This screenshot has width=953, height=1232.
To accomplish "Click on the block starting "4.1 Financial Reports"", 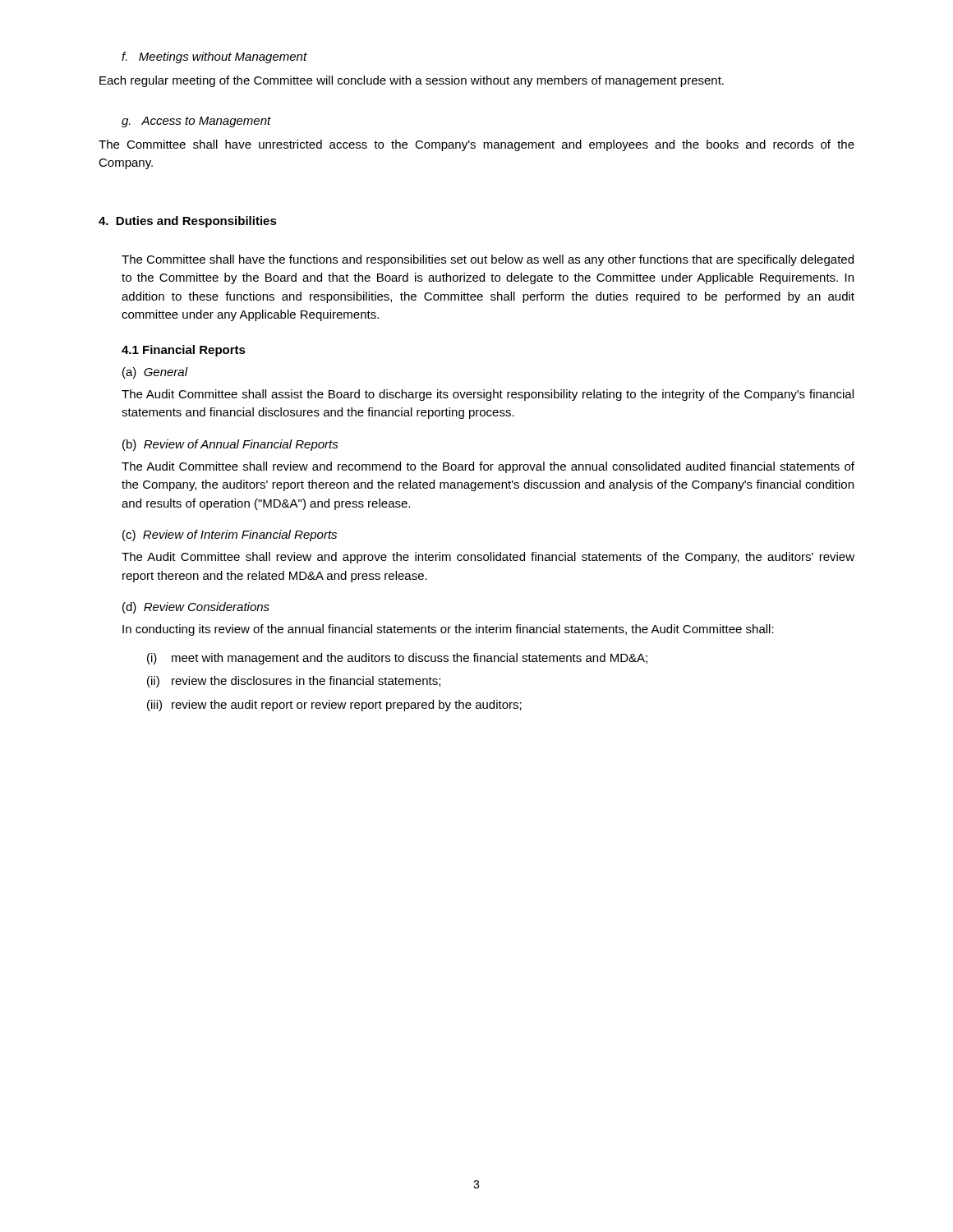I will pyautogui.click(x=184, y=349).
